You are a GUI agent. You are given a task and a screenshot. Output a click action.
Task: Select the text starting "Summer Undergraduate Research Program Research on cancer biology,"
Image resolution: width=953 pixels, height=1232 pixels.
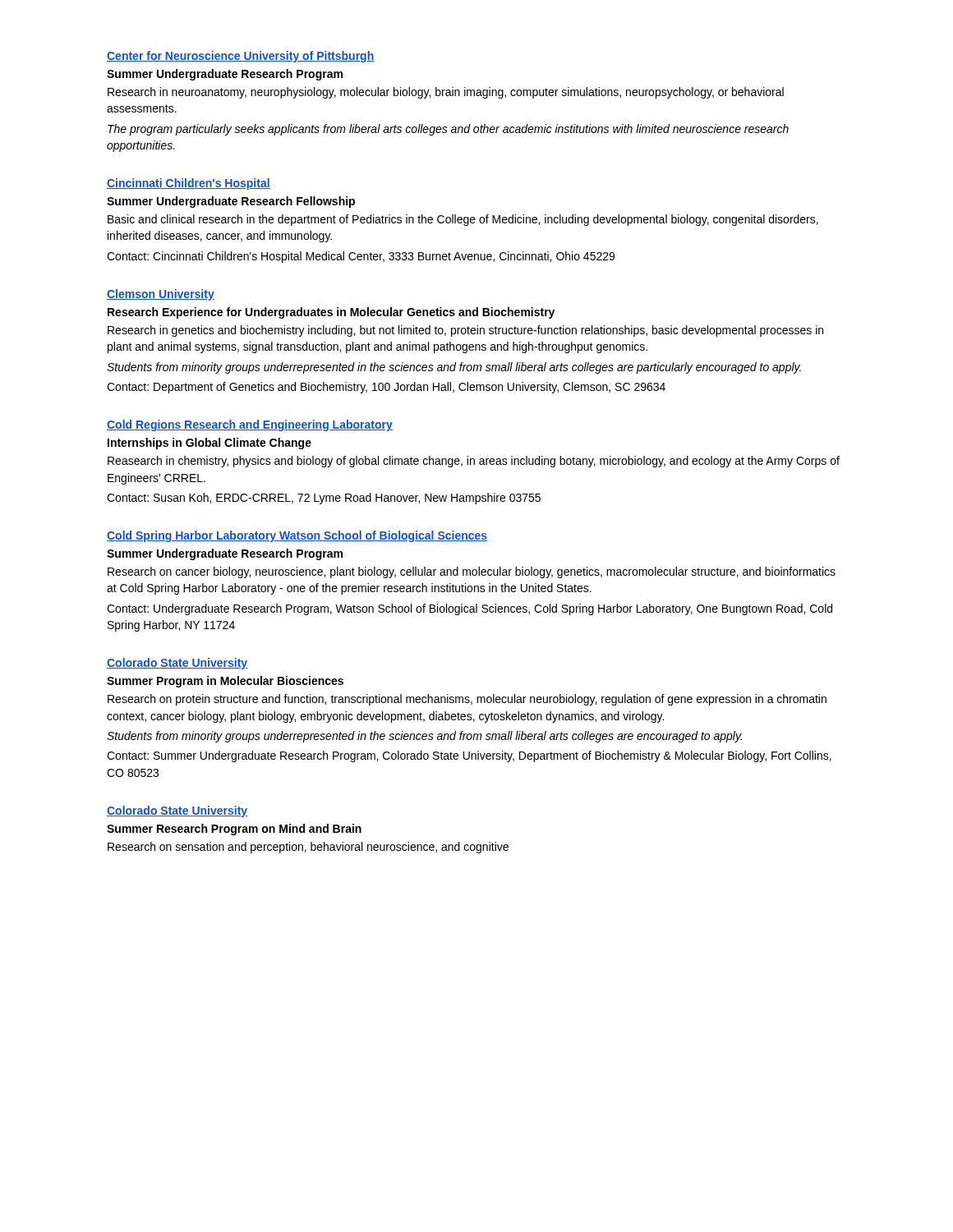click(x=476, y=590)
